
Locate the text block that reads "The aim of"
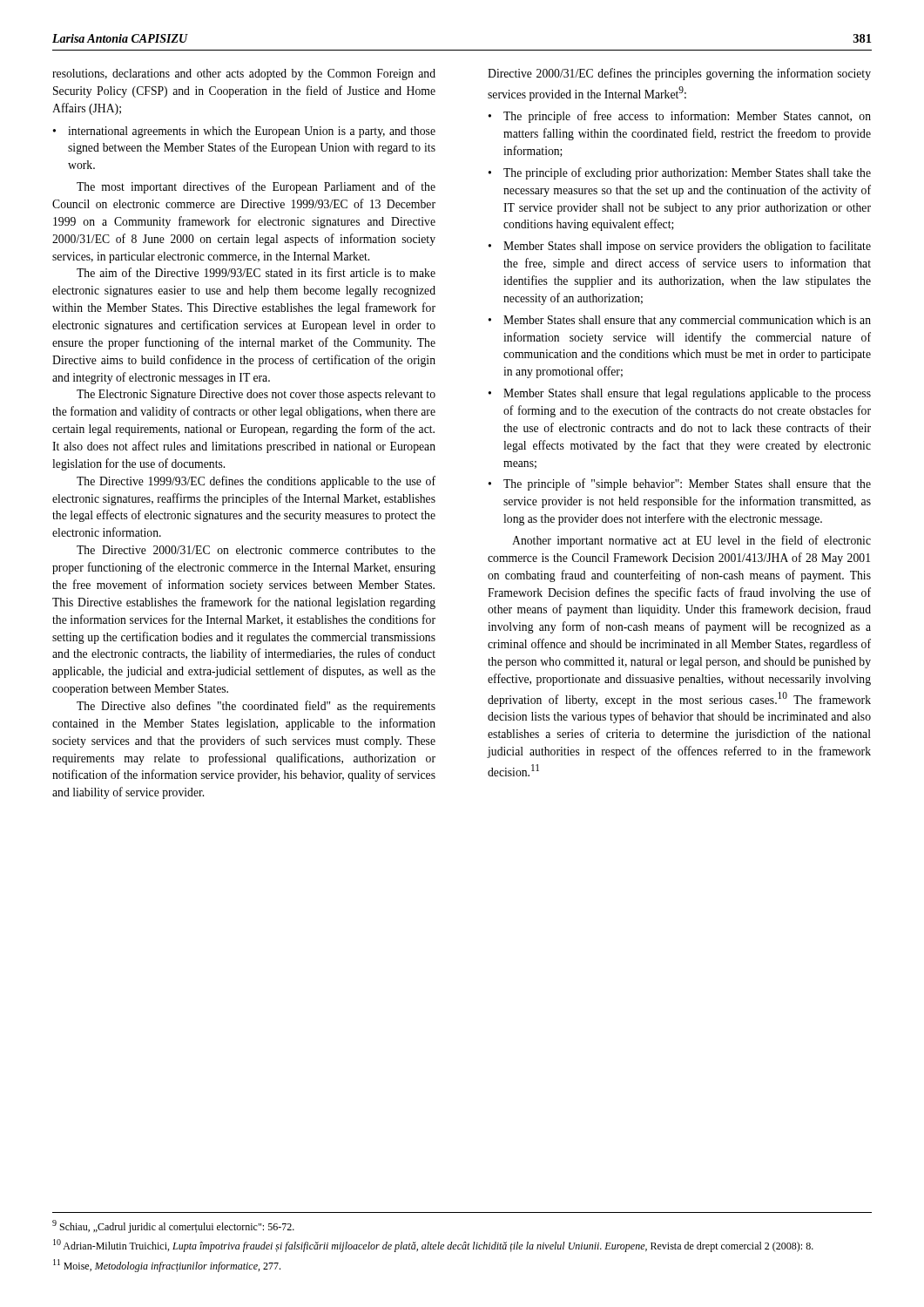coord(244,326)
